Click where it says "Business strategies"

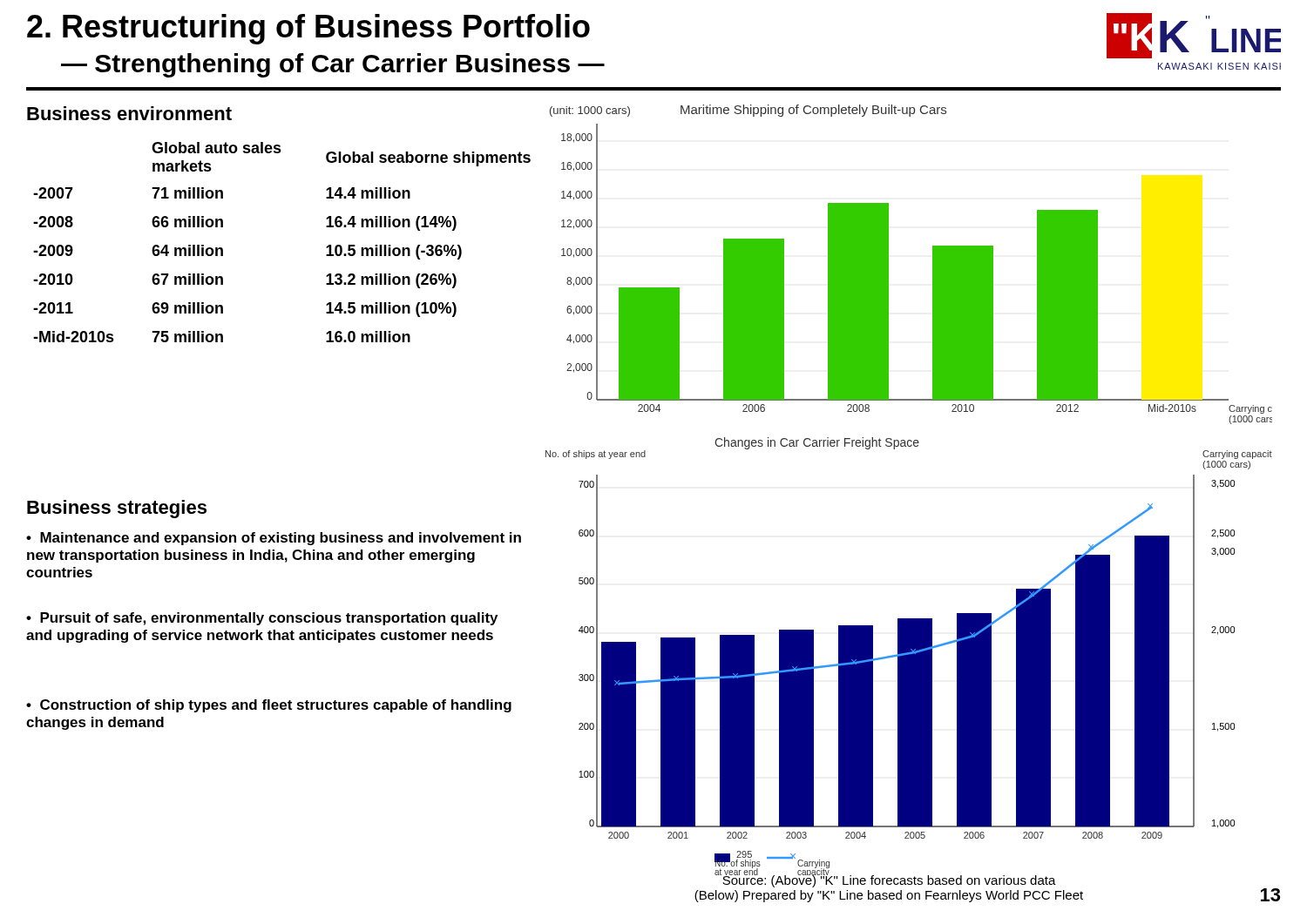tap(117, 507)
